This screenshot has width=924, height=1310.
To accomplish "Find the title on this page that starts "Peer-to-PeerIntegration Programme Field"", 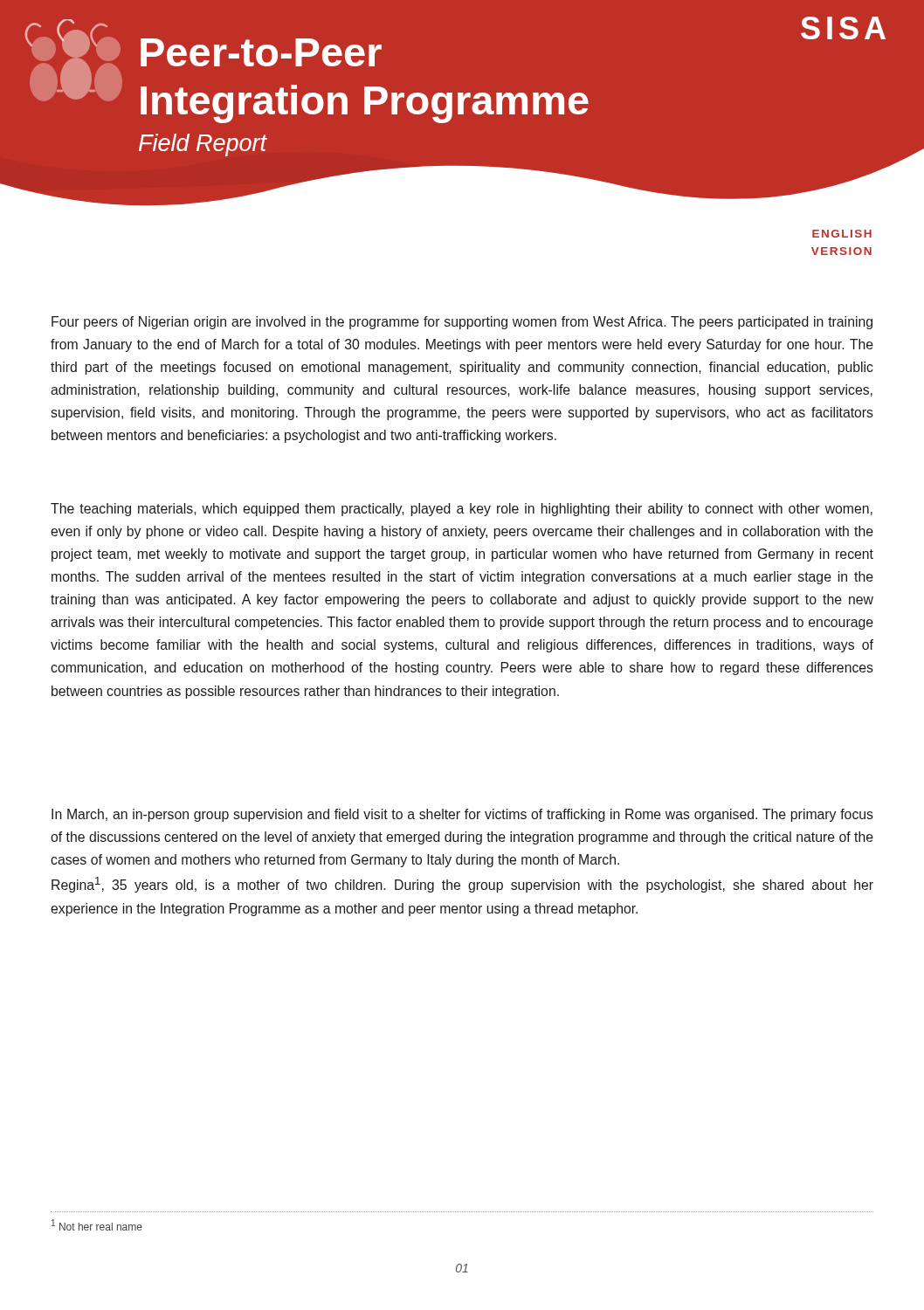I will click(364, 92).
